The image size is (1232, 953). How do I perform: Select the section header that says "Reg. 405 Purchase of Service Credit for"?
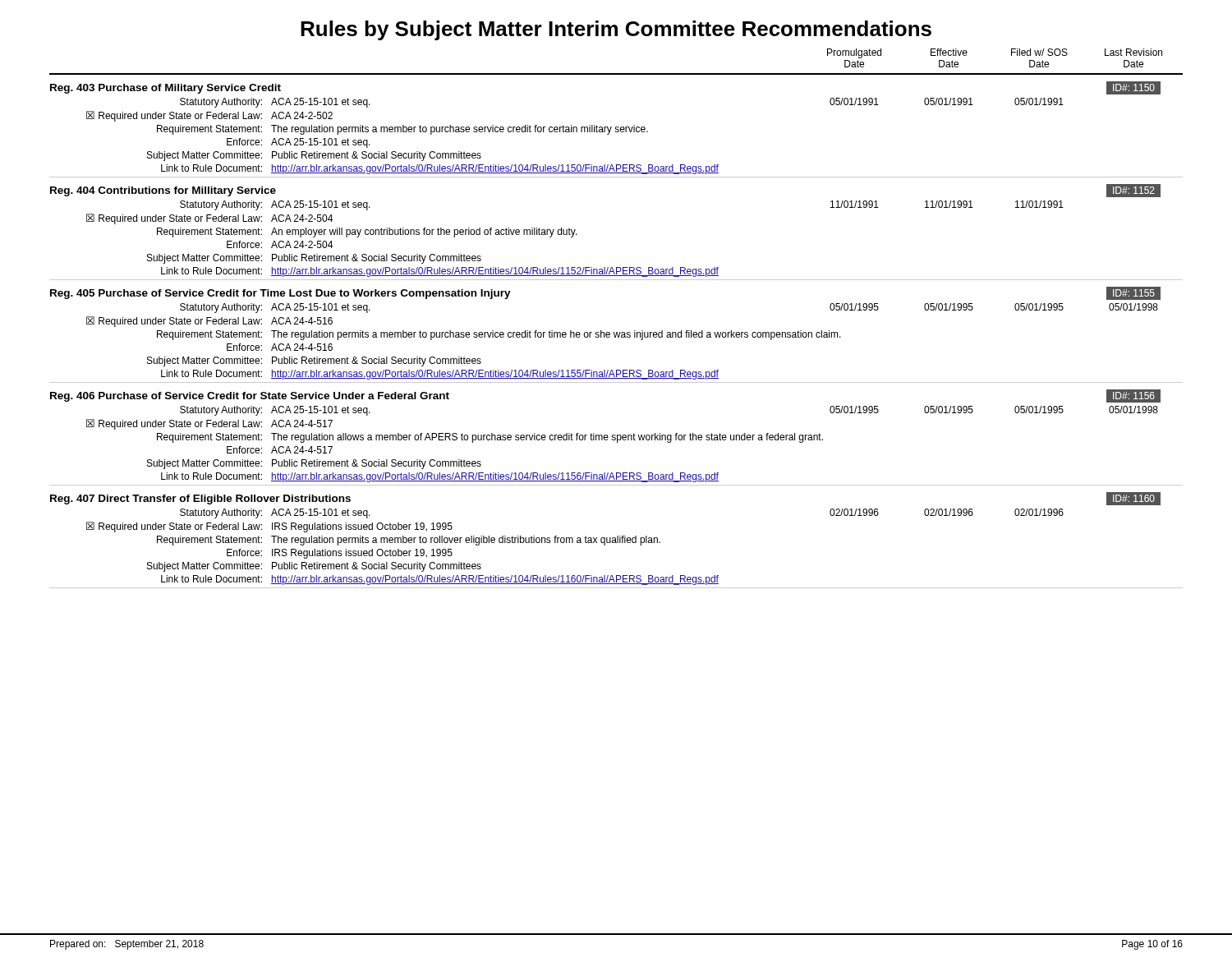(280, 293)
